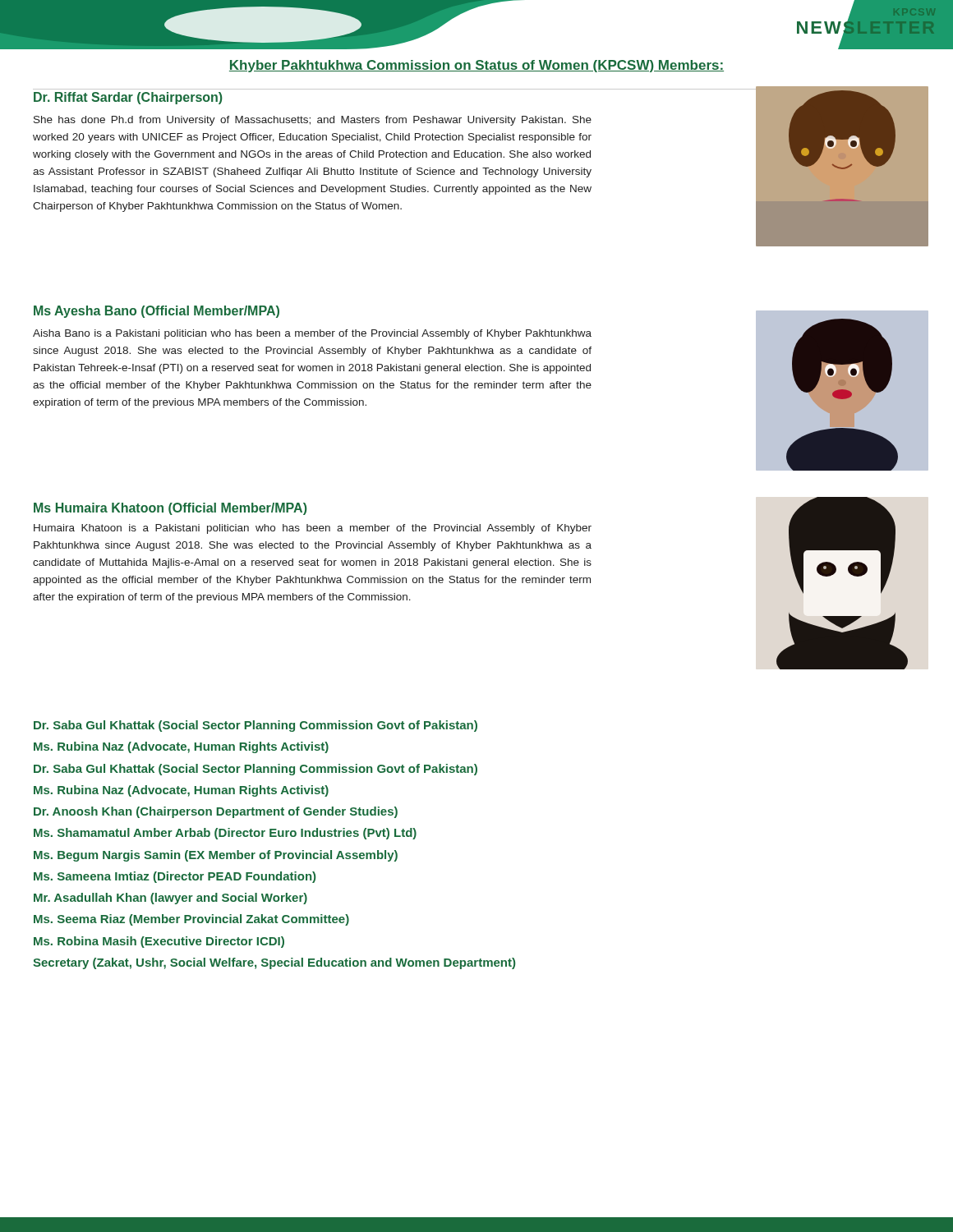Click the section header that begins "Ms Humaira Khatoon (Official Member/MPA) Humaira Khatoon"
This screenshot has width=953, height=1232.
point(312,553)
